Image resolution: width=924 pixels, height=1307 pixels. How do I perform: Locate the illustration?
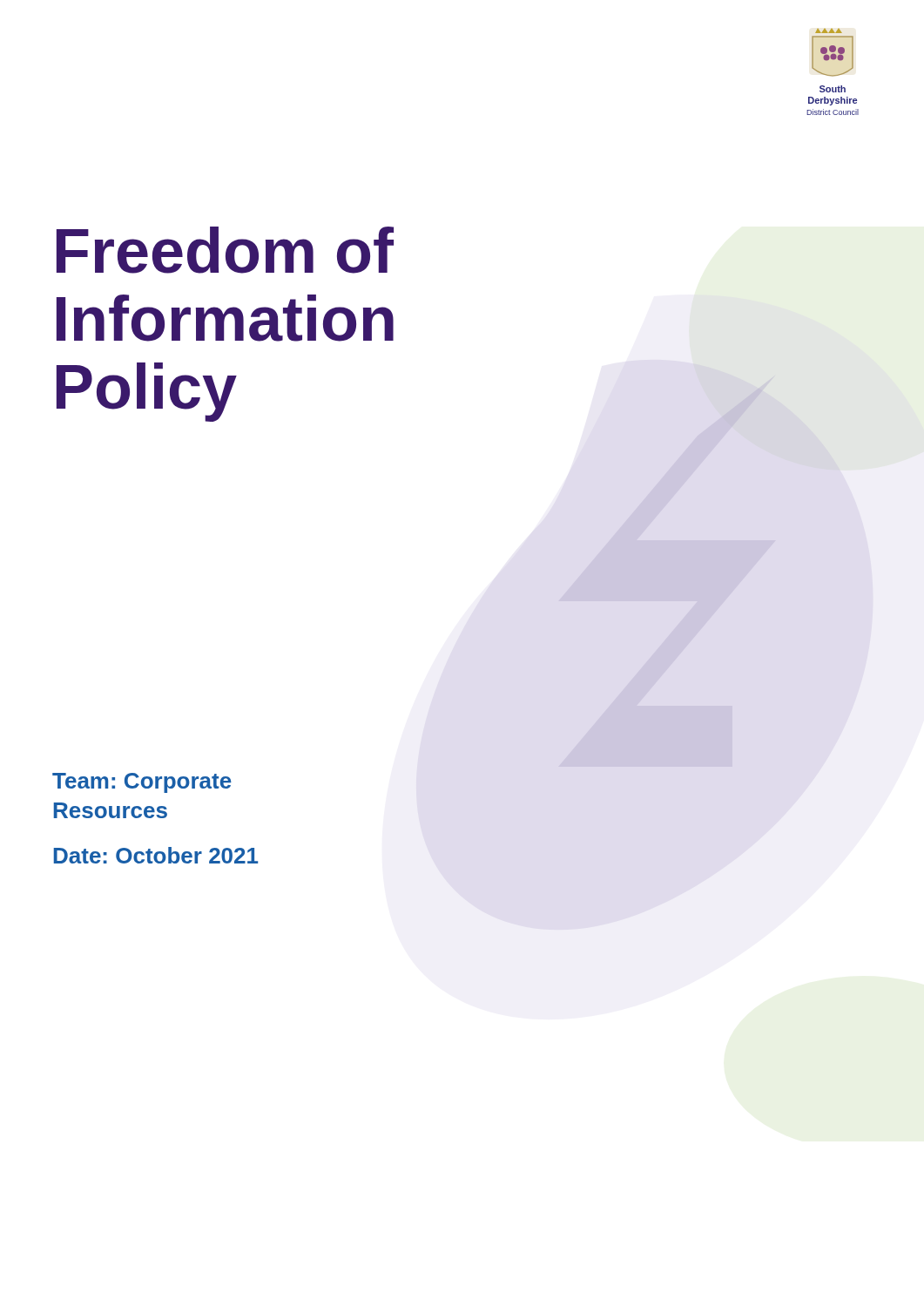pos(641,684)
